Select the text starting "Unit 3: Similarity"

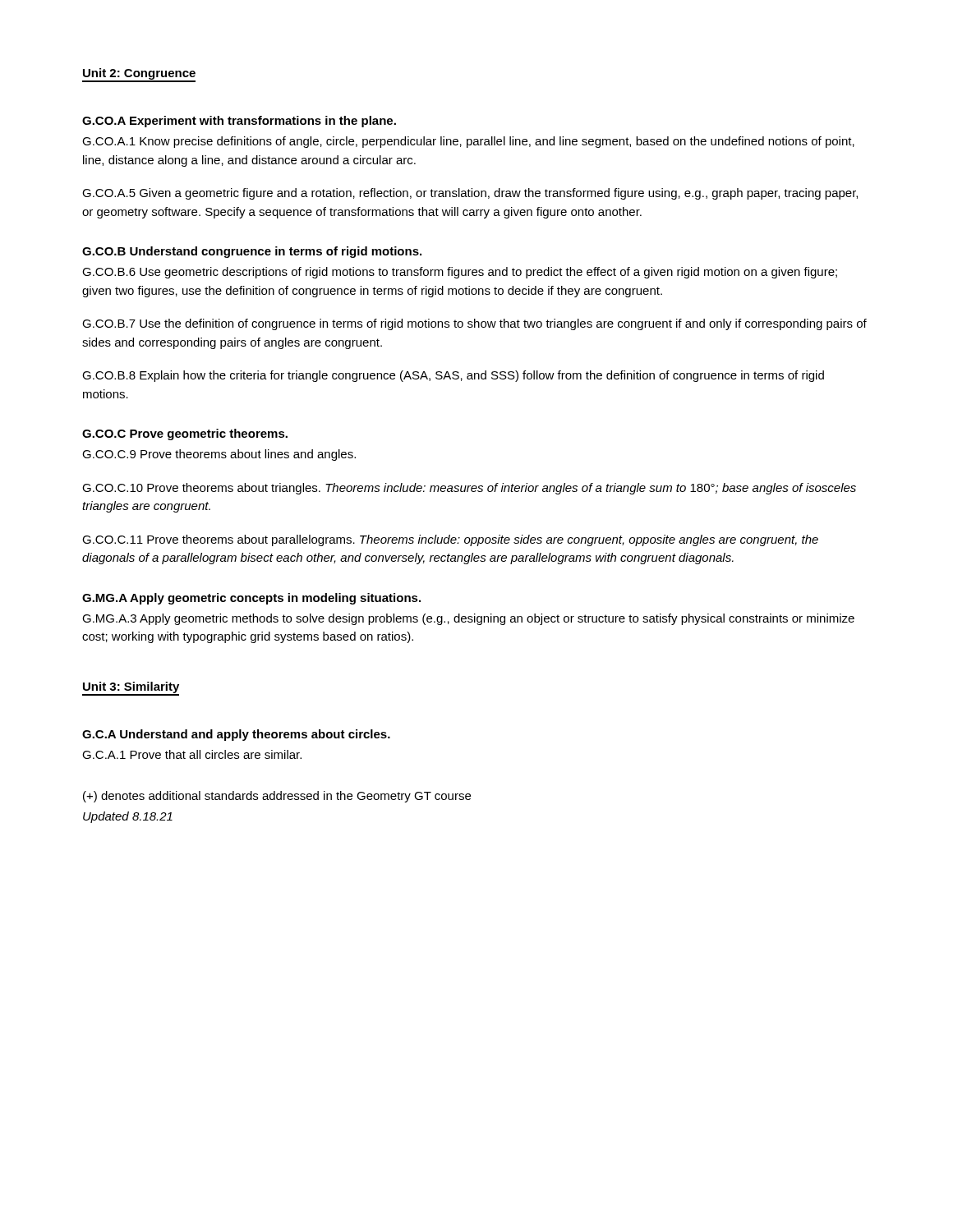pyautogui.click(x=131, y=687)
